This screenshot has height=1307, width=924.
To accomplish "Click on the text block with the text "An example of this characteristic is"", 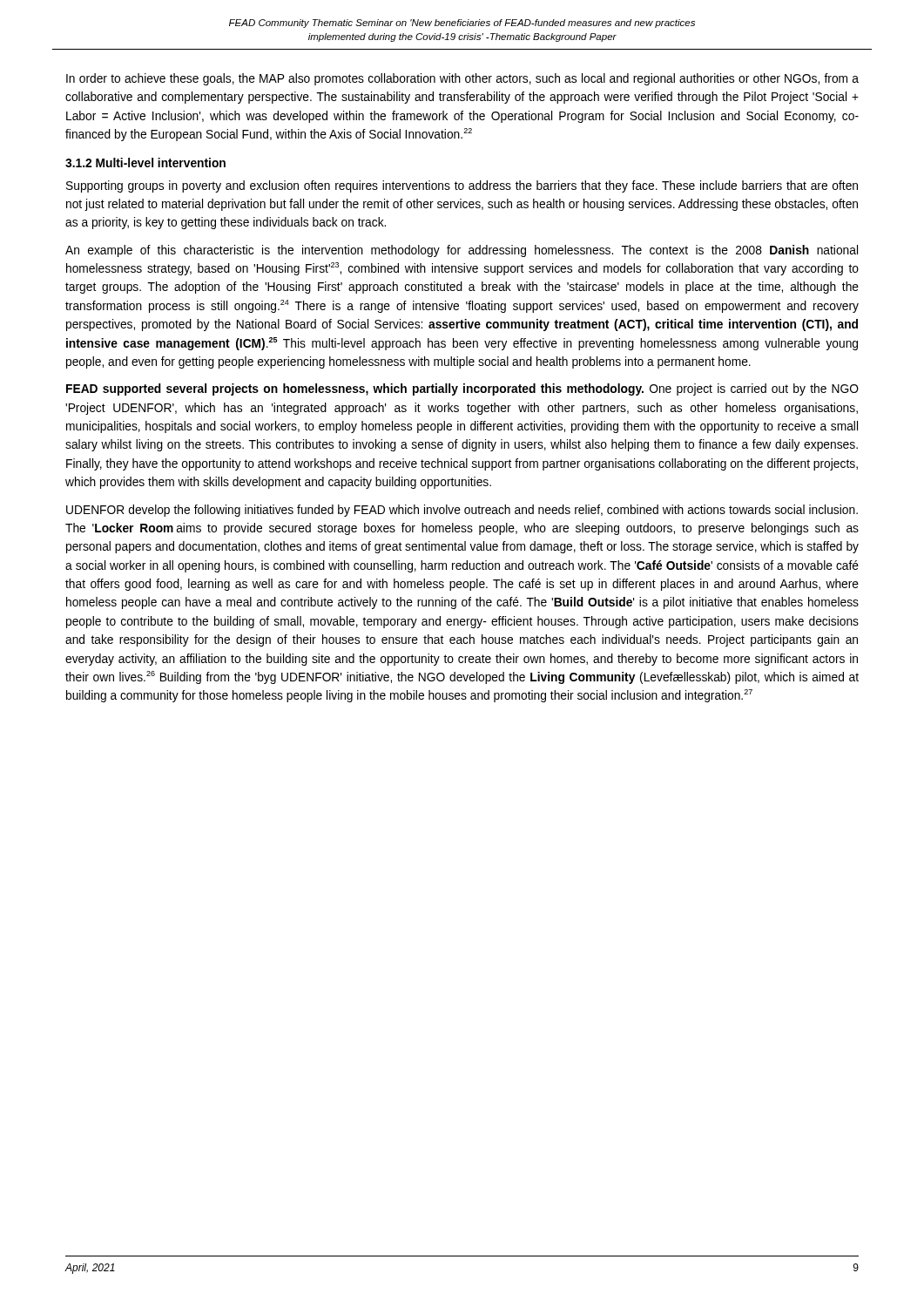I will [462, 306].
